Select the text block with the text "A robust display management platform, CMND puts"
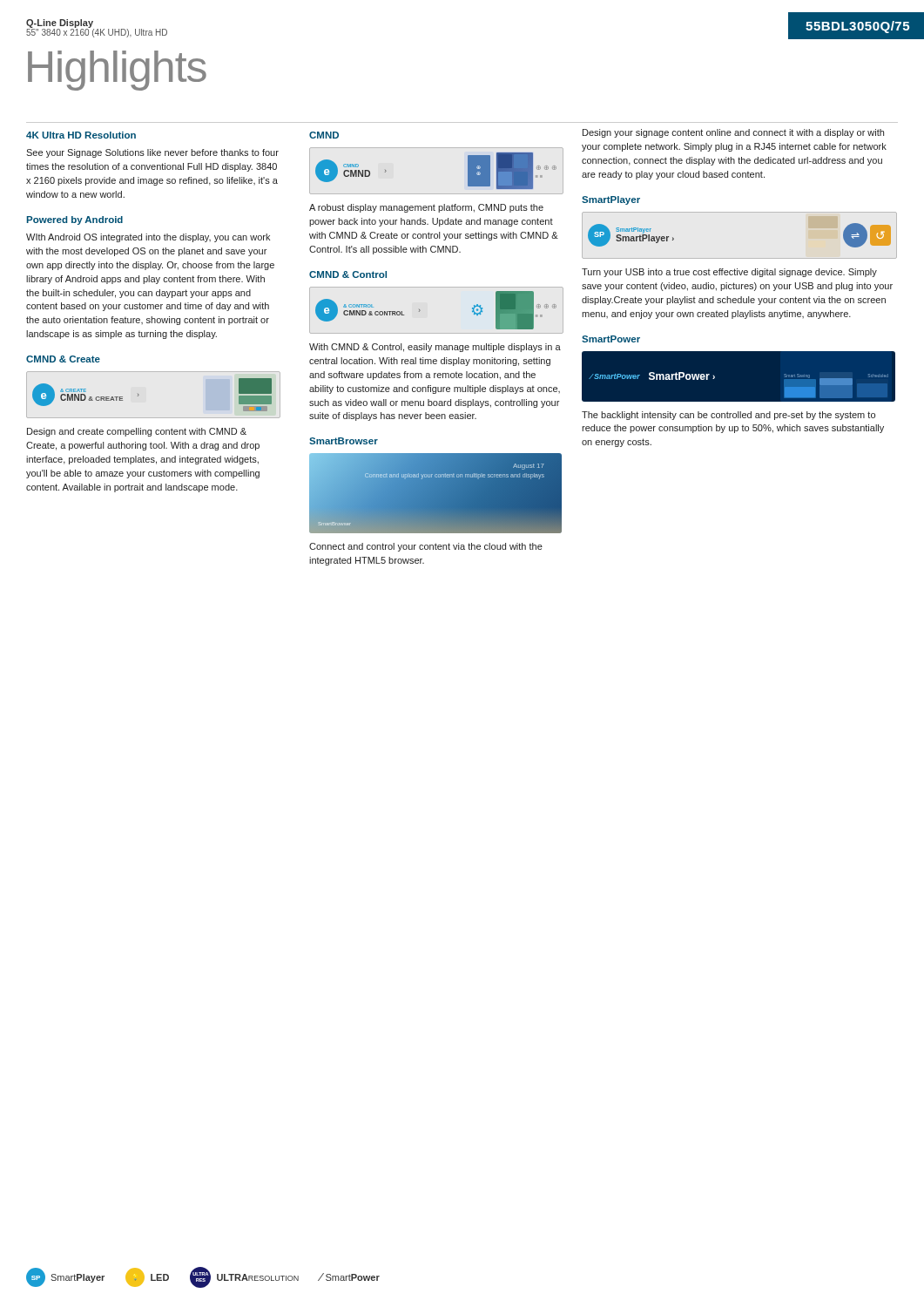 click(433, 228)
